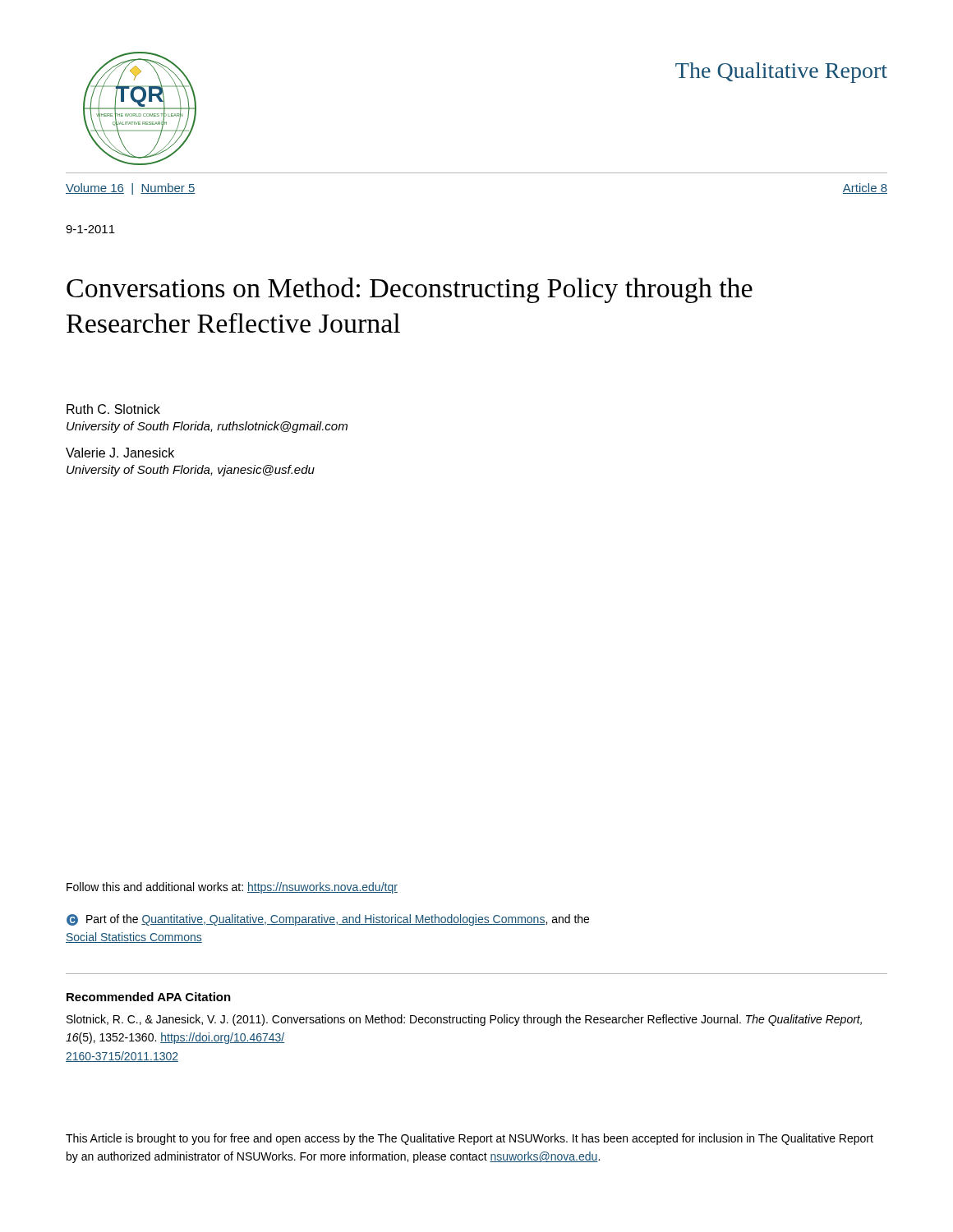Viewport: 953px width, 1232px height.
Task: Click on the text containing "Volume 16 | Number 5"
Action: tap(130, 188)
